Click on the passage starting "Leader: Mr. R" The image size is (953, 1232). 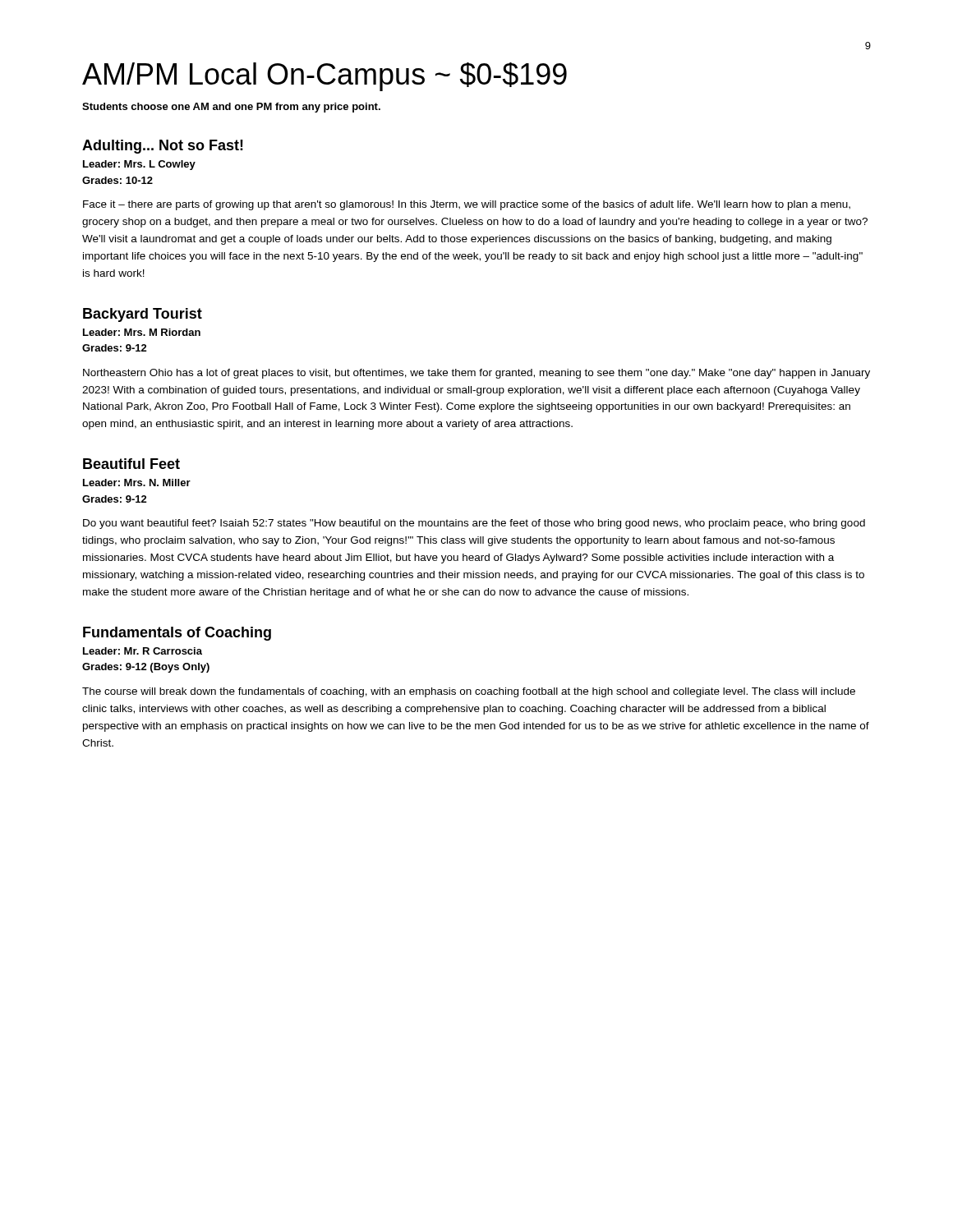tap(143, 651)
